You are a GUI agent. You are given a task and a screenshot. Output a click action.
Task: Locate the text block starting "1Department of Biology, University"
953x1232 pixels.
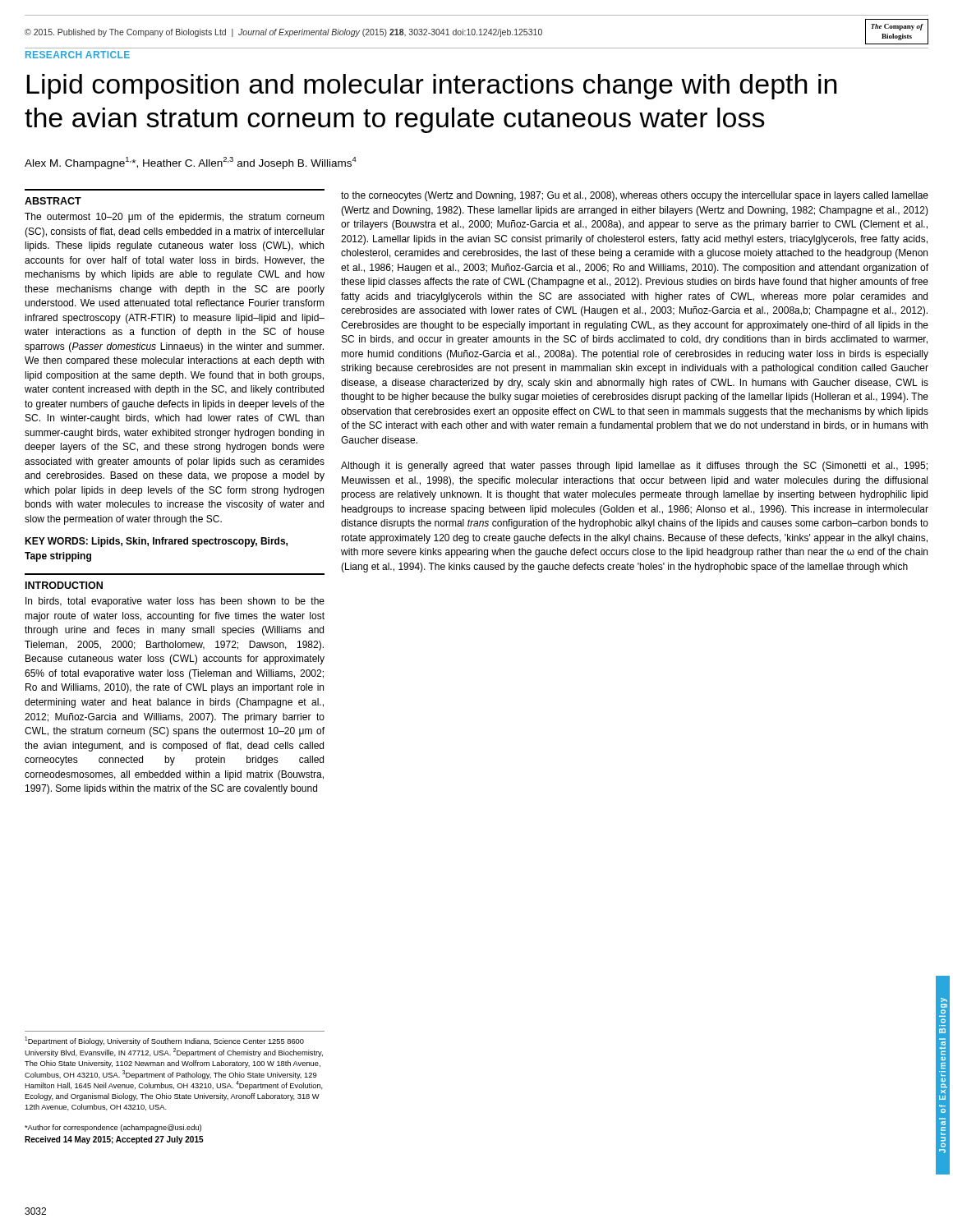point(175,1074)
